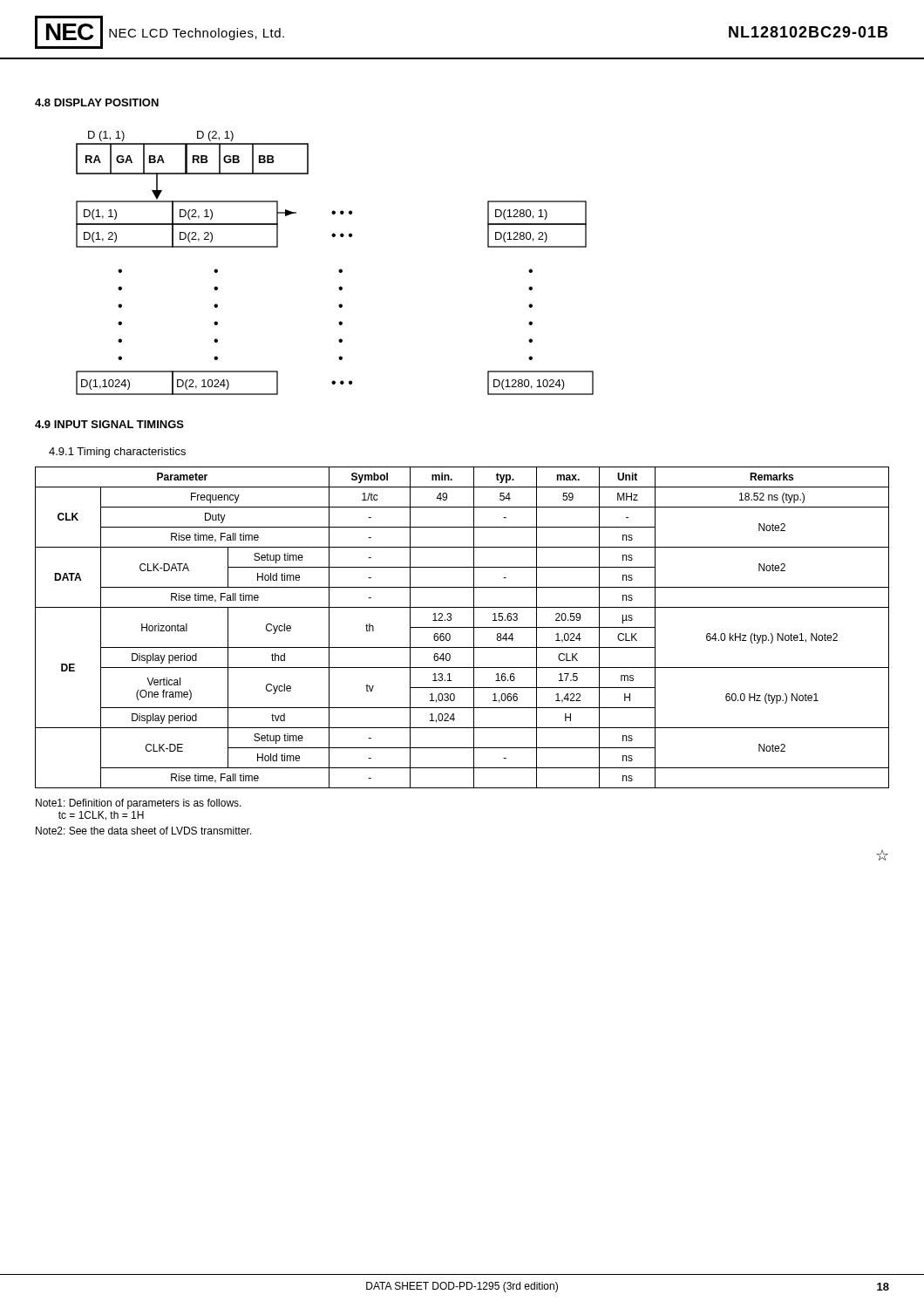
Task: Locate the schematic
Action: (x=475, y=262)
